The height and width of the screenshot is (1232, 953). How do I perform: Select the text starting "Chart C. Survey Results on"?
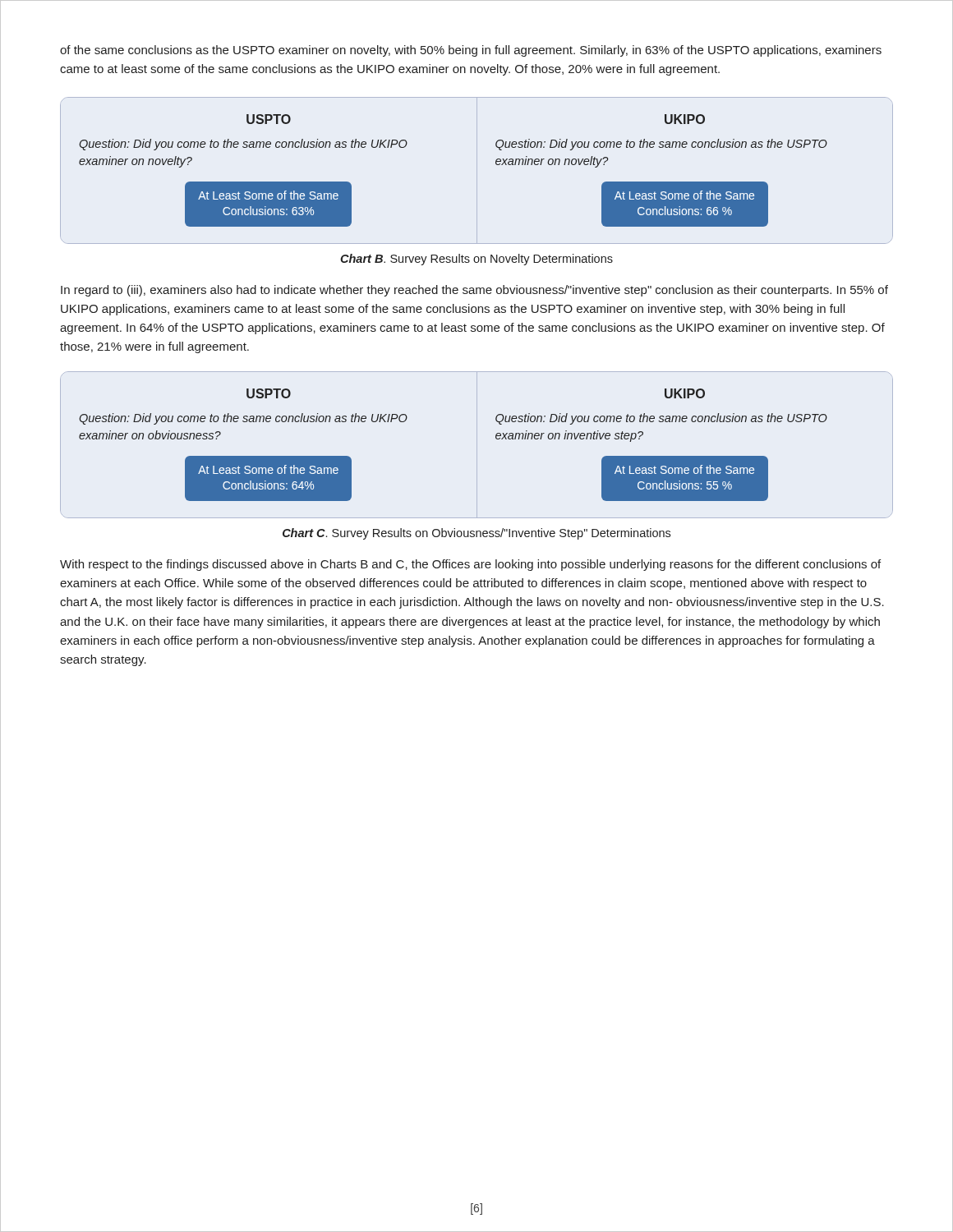(x=476, y=533)
